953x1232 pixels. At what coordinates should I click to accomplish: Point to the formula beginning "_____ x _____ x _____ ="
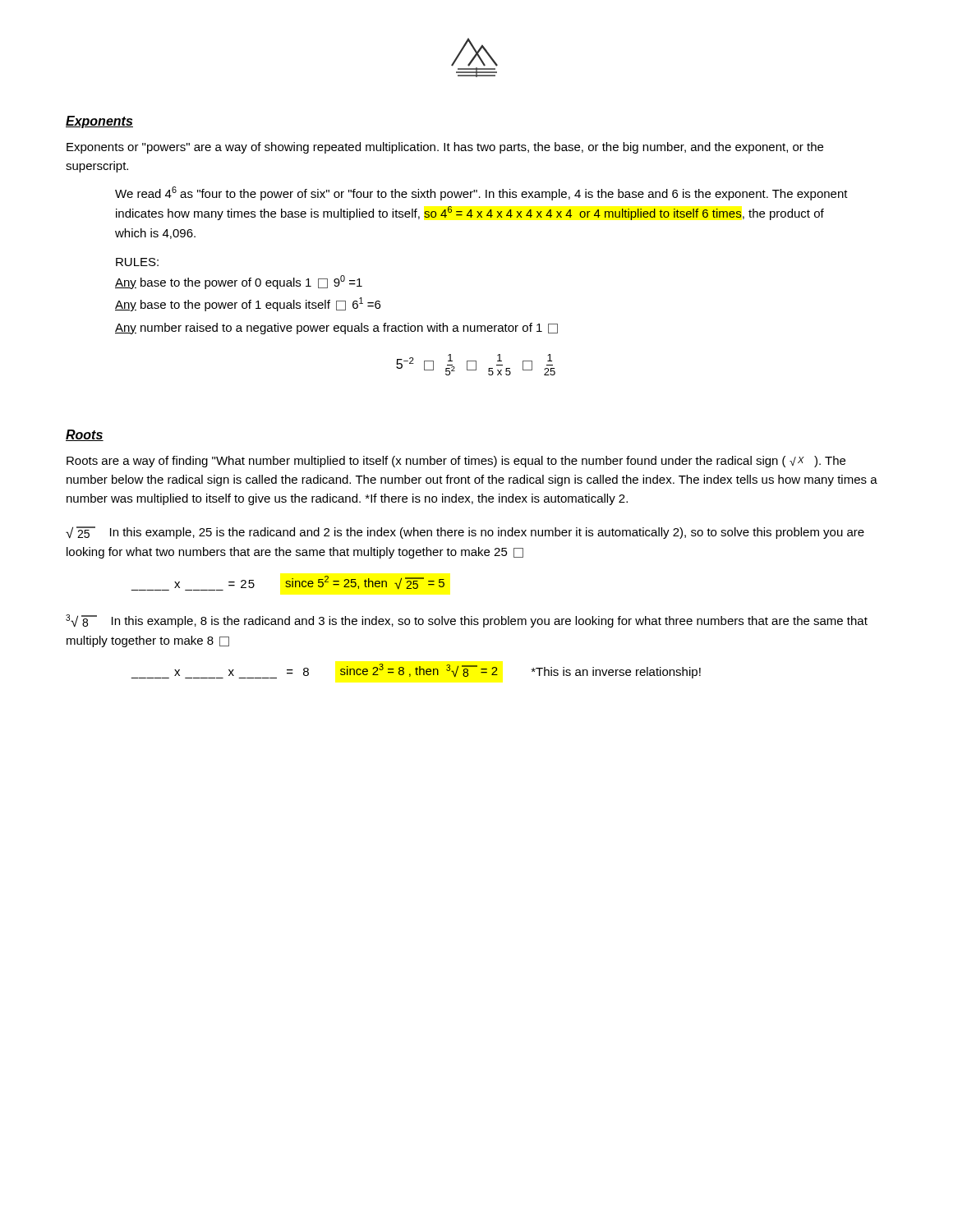[x=416, y=672]
